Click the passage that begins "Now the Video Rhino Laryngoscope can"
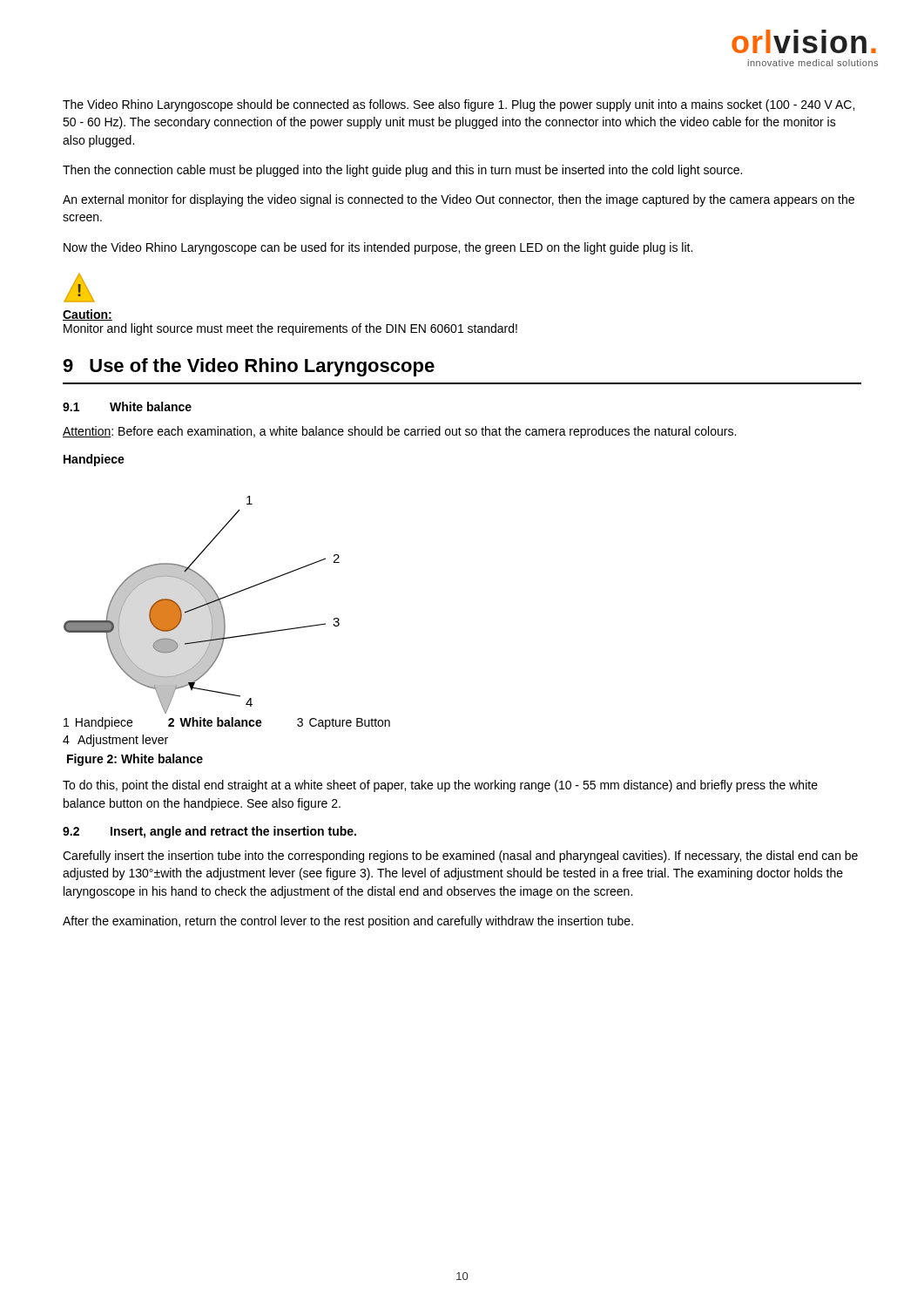924x1307 pixels. tap(462, 247)
